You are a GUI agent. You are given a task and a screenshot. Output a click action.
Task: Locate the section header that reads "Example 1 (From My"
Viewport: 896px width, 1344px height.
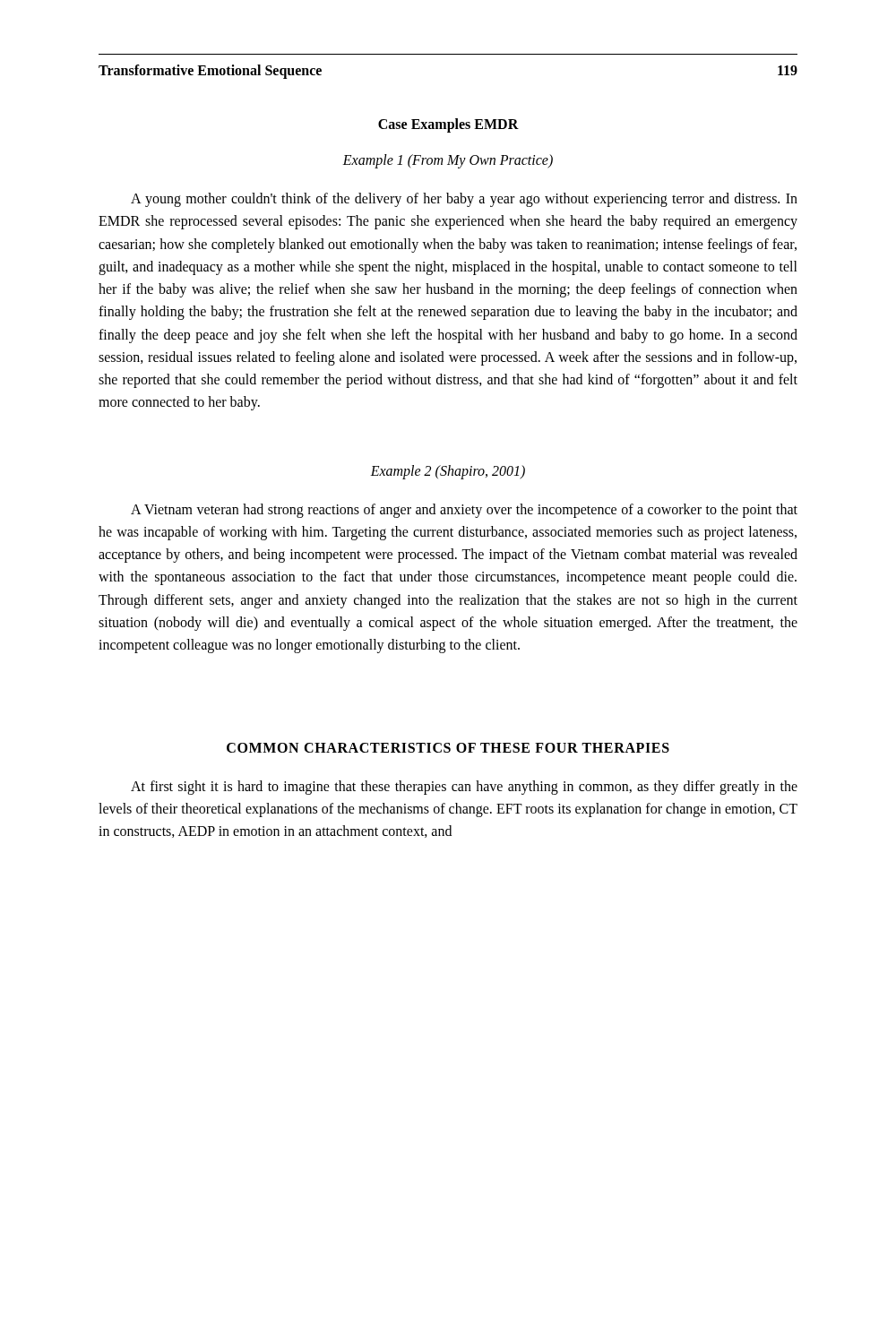[448, 160]
